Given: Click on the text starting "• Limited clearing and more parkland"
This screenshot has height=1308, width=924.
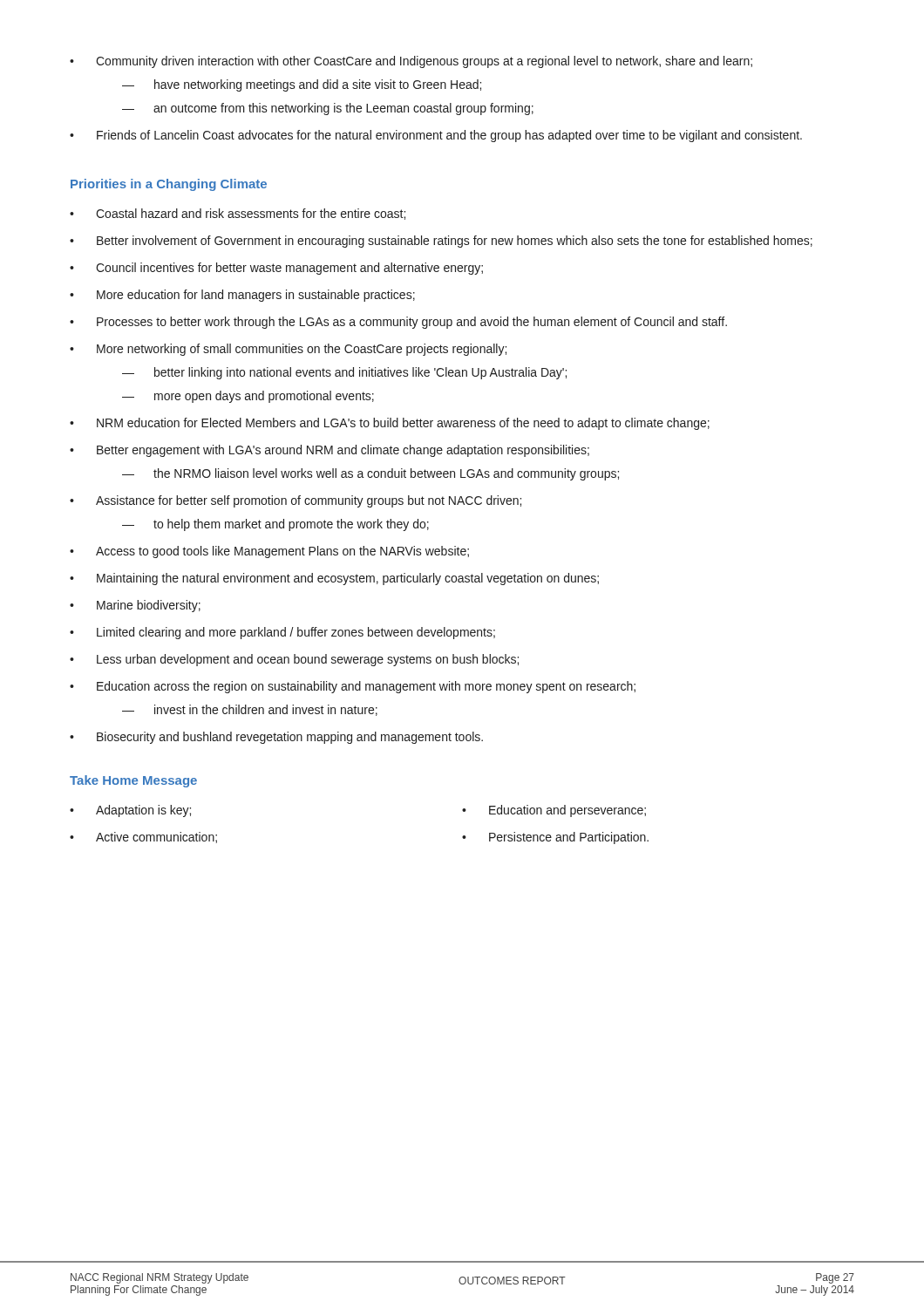Looking at the screenshot, I should click(283, 633).
